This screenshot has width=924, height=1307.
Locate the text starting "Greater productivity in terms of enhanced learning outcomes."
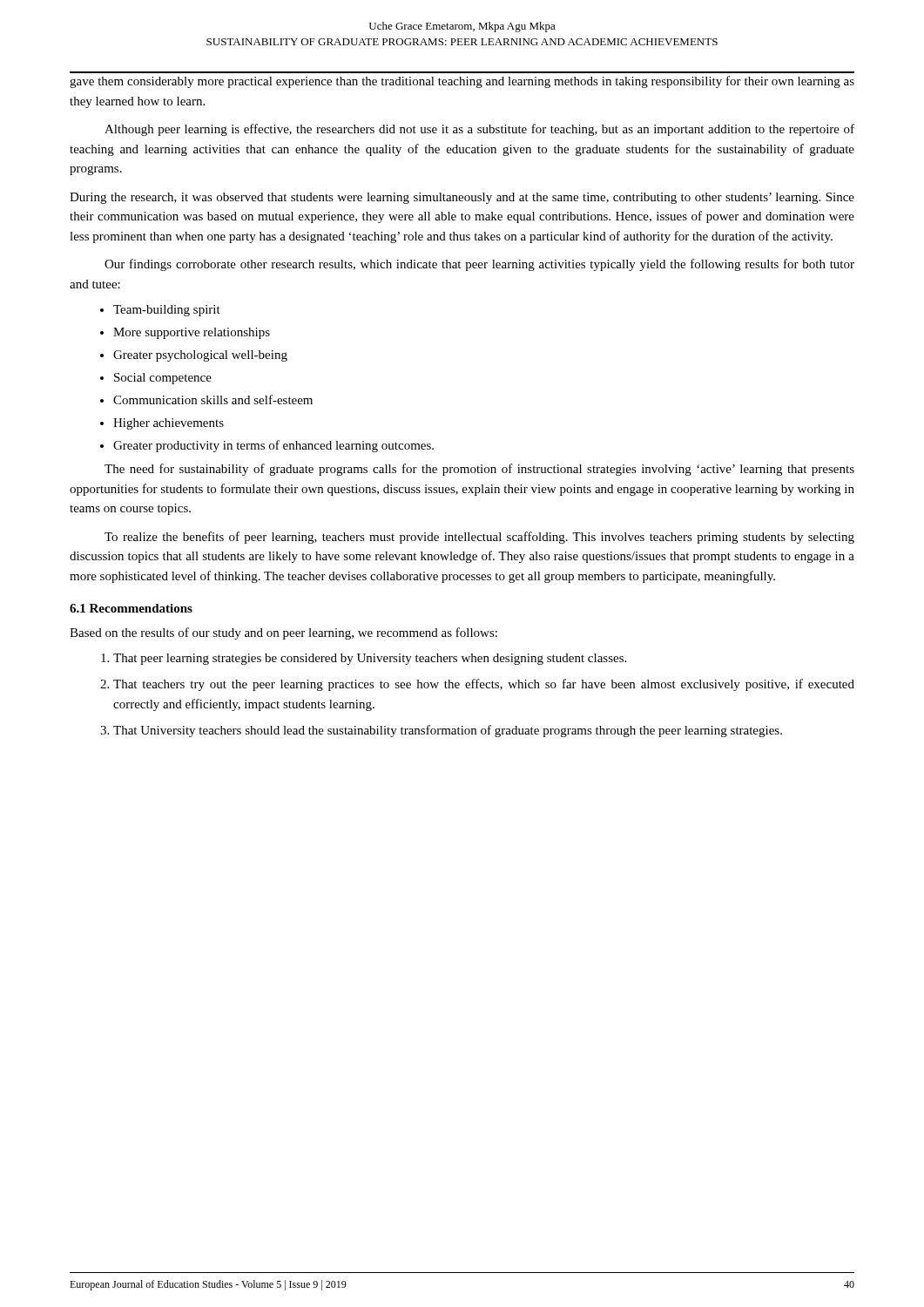coord(273,446)
